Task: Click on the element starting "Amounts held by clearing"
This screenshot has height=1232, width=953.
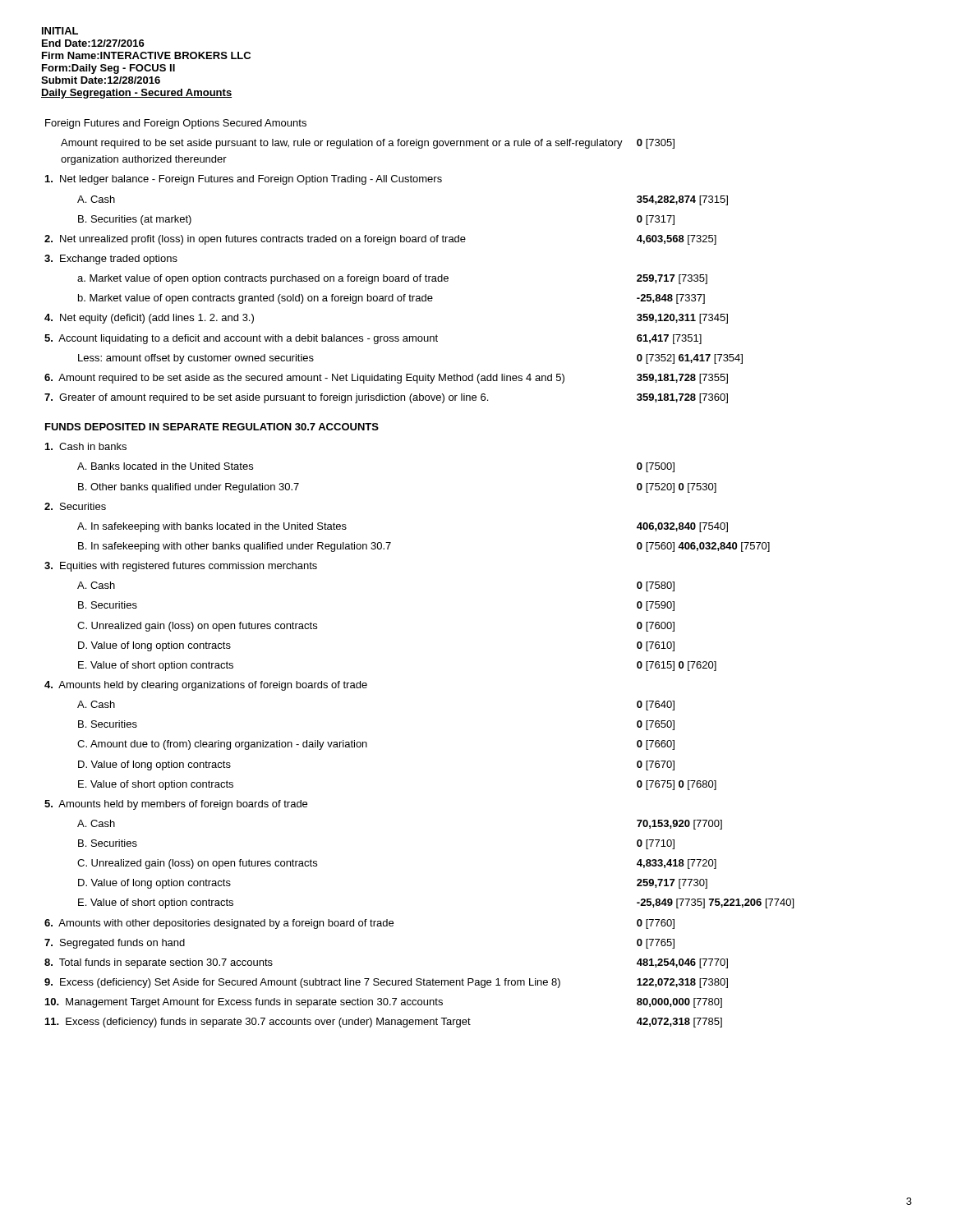Action: point(206,684)
